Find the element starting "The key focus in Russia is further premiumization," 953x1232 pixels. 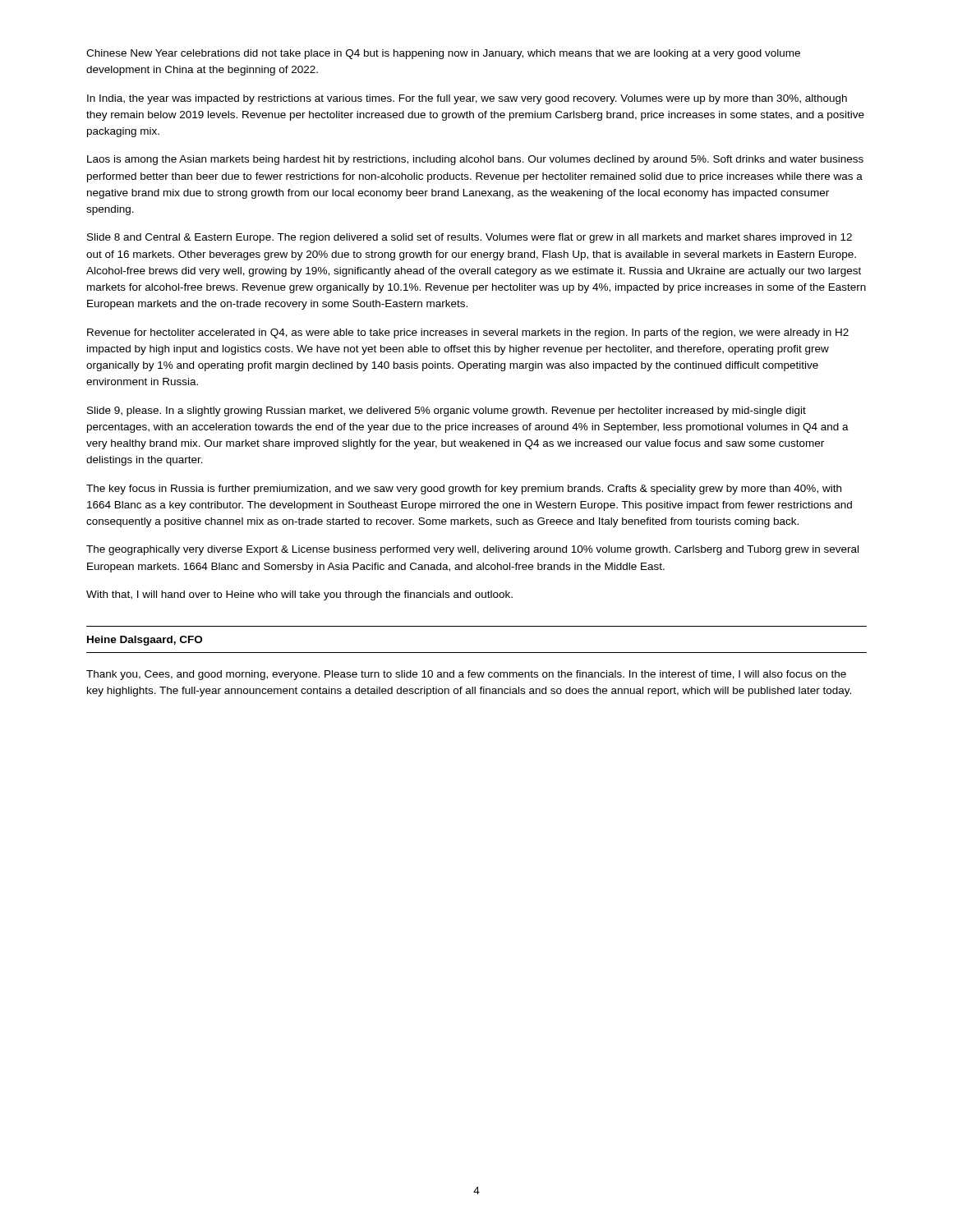(x=469, y=505)
